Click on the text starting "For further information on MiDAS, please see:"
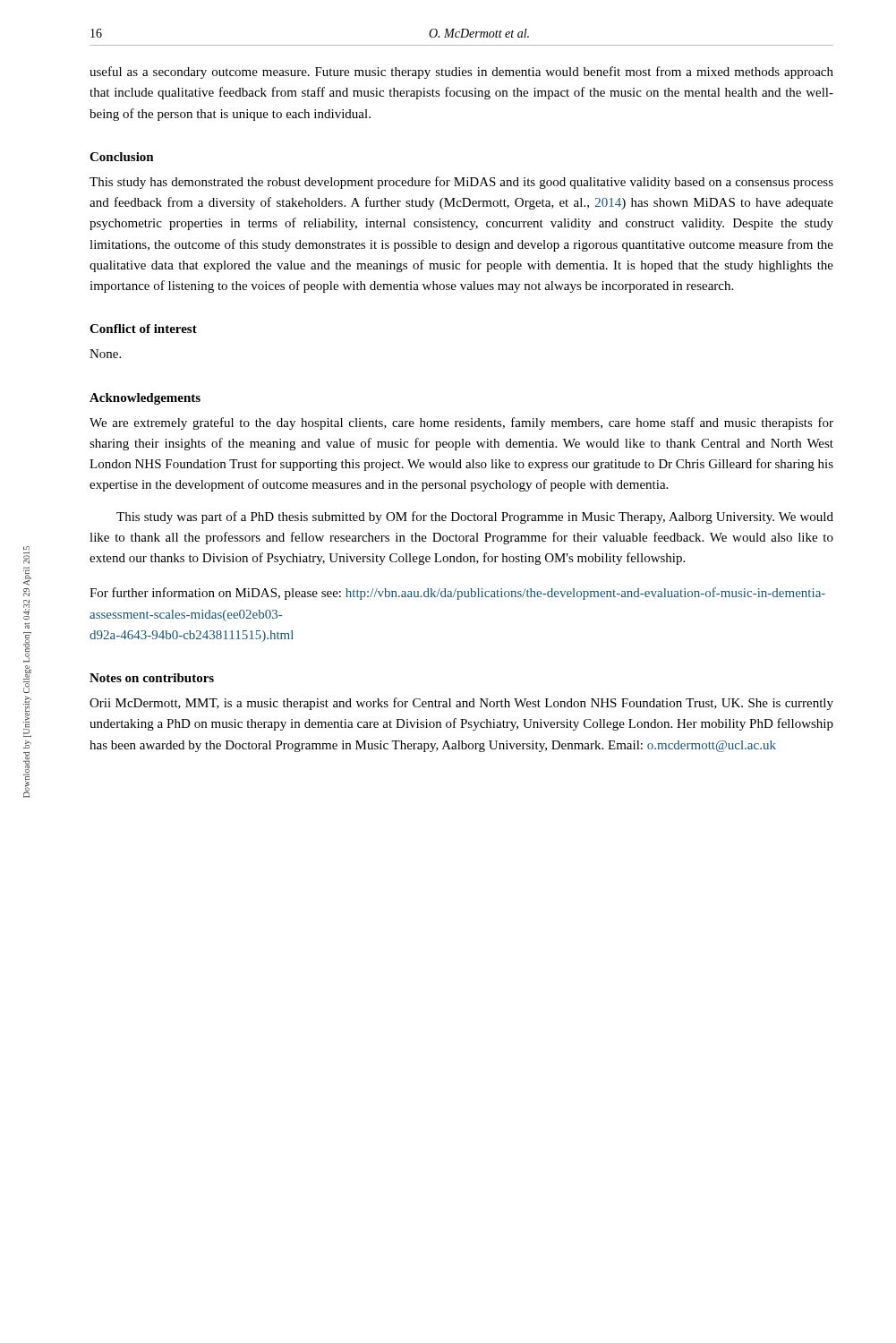Image resolution: width=896 pixels, height=1343 pixels. tap(457, 594)
